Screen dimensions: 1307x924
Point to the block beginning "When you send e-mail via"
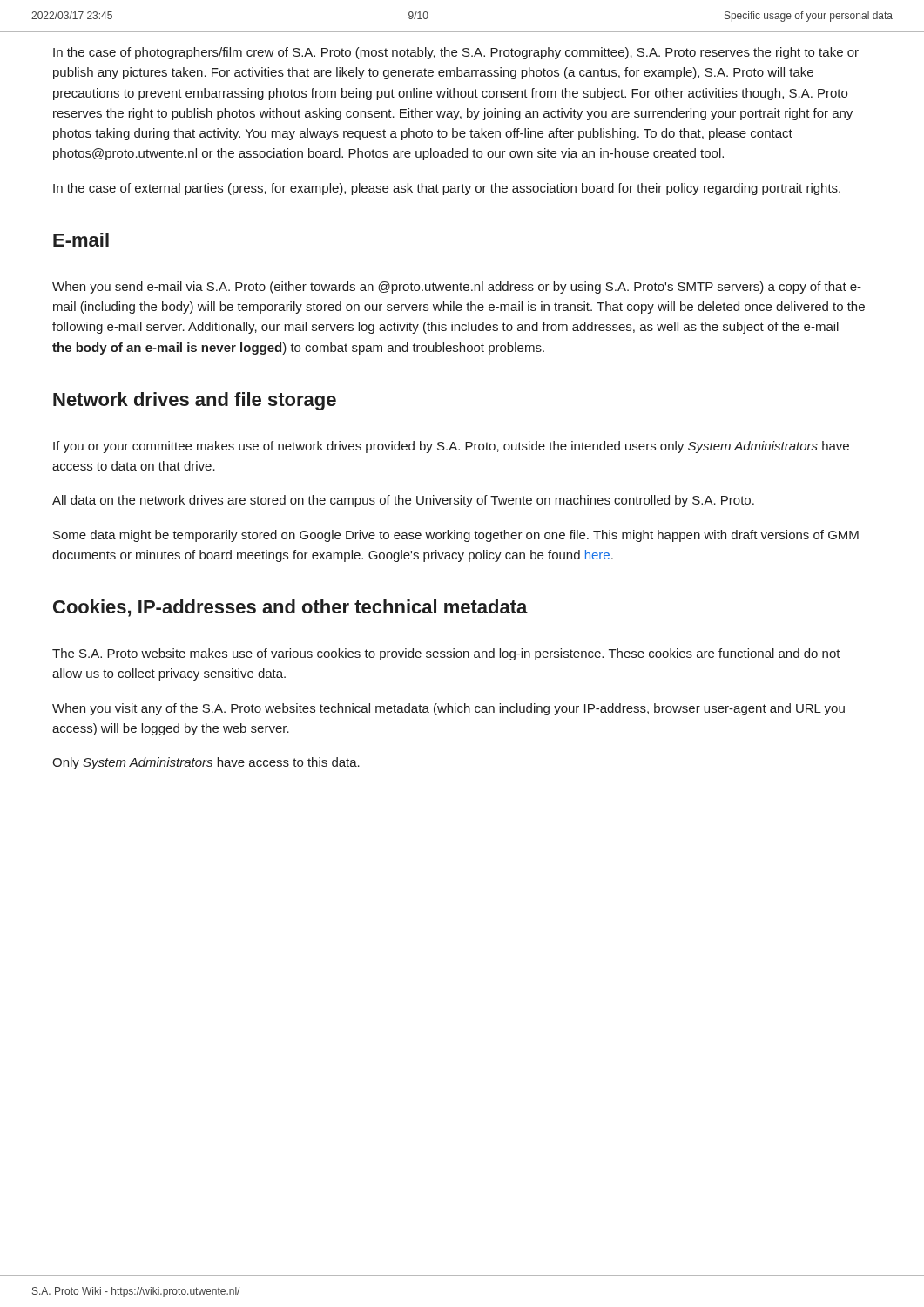(x=459, y=316)
